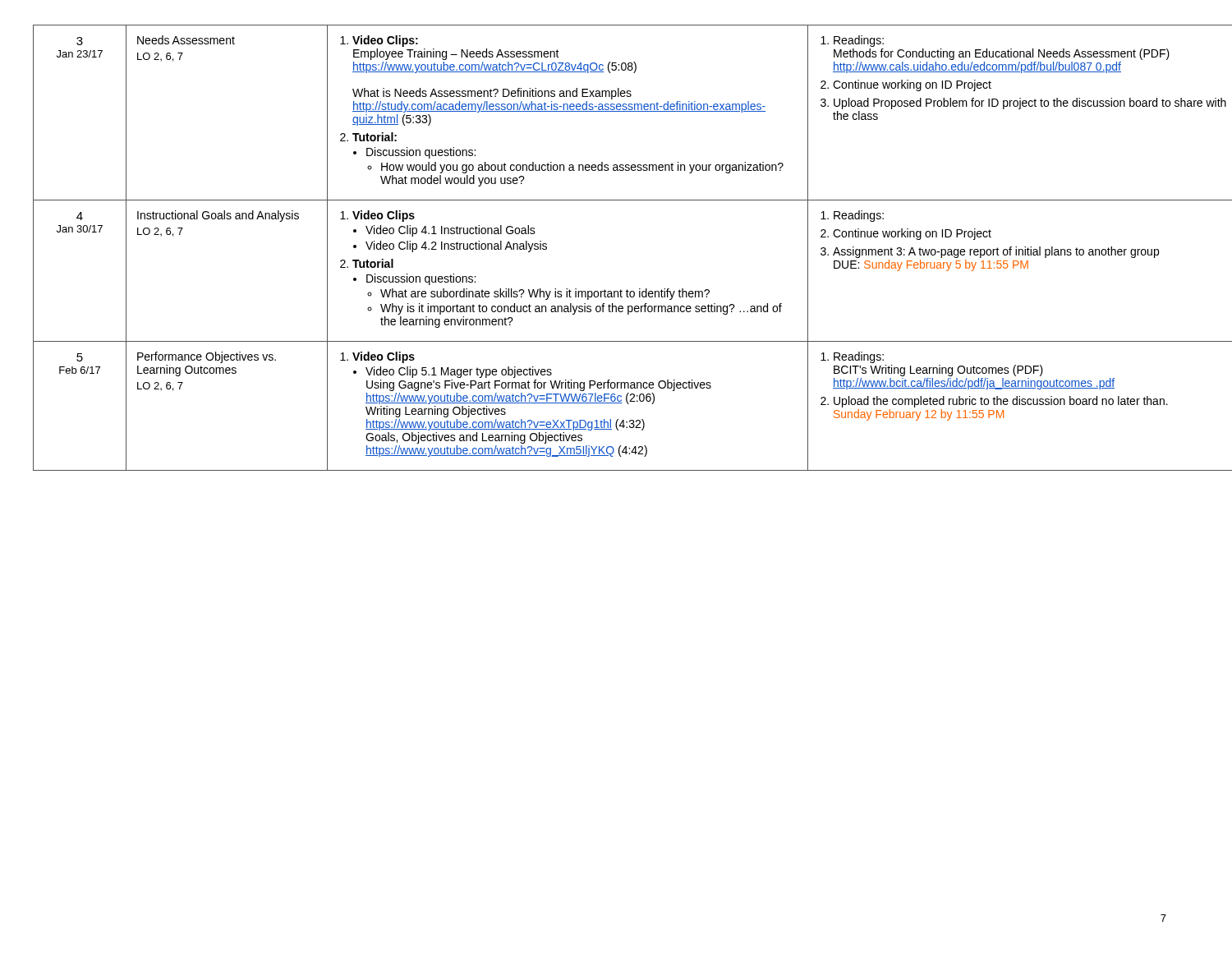Select the table
This screenshot has width=1232, height=953.
(x=616, y=248)
